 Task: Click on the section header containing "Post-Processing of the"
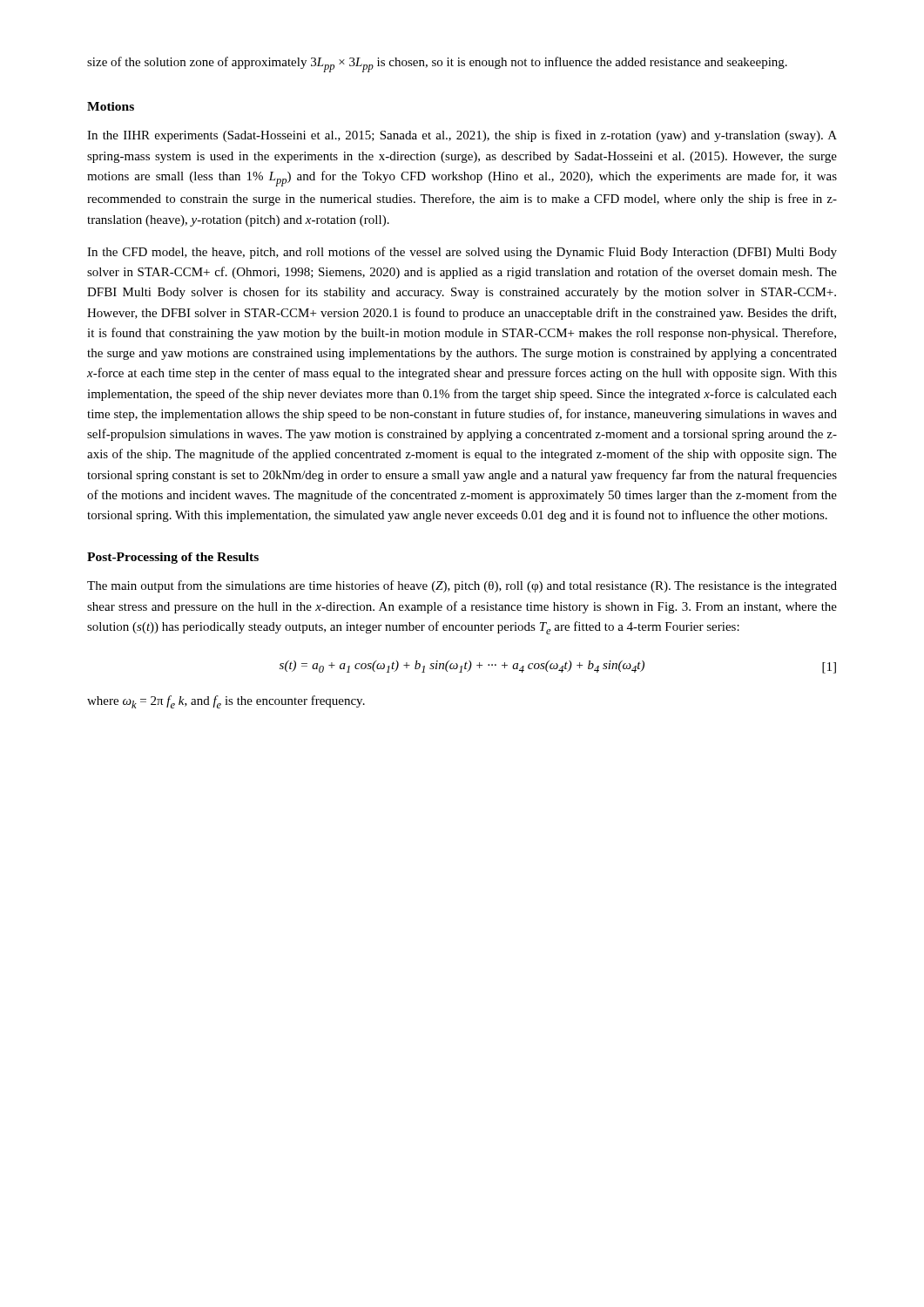pyautogui.click(x=173, y=557)
